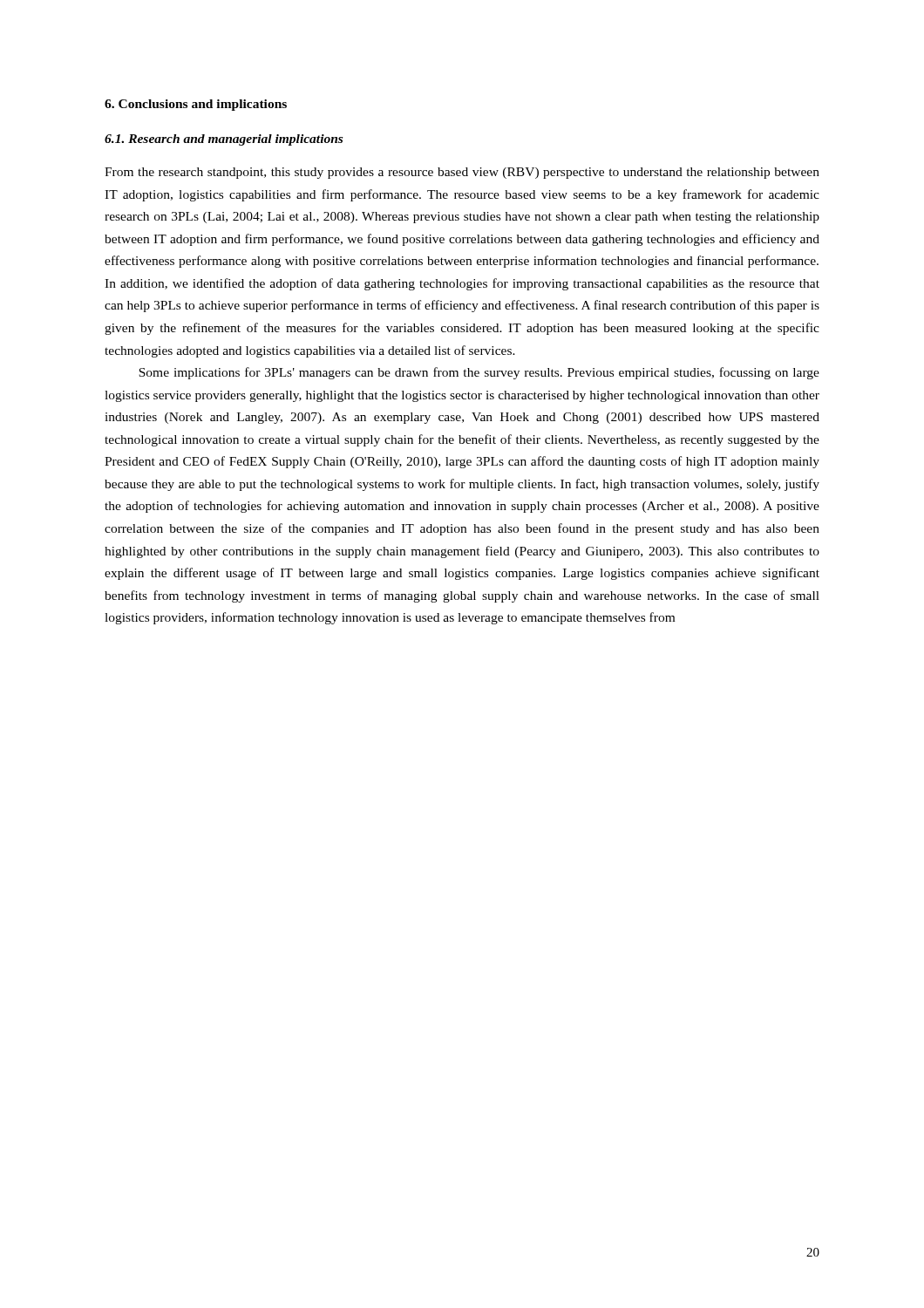Navigate to the text block starting "6.1. Research and managerial implications"
924x1308 pixels.
tap(224, 138)
